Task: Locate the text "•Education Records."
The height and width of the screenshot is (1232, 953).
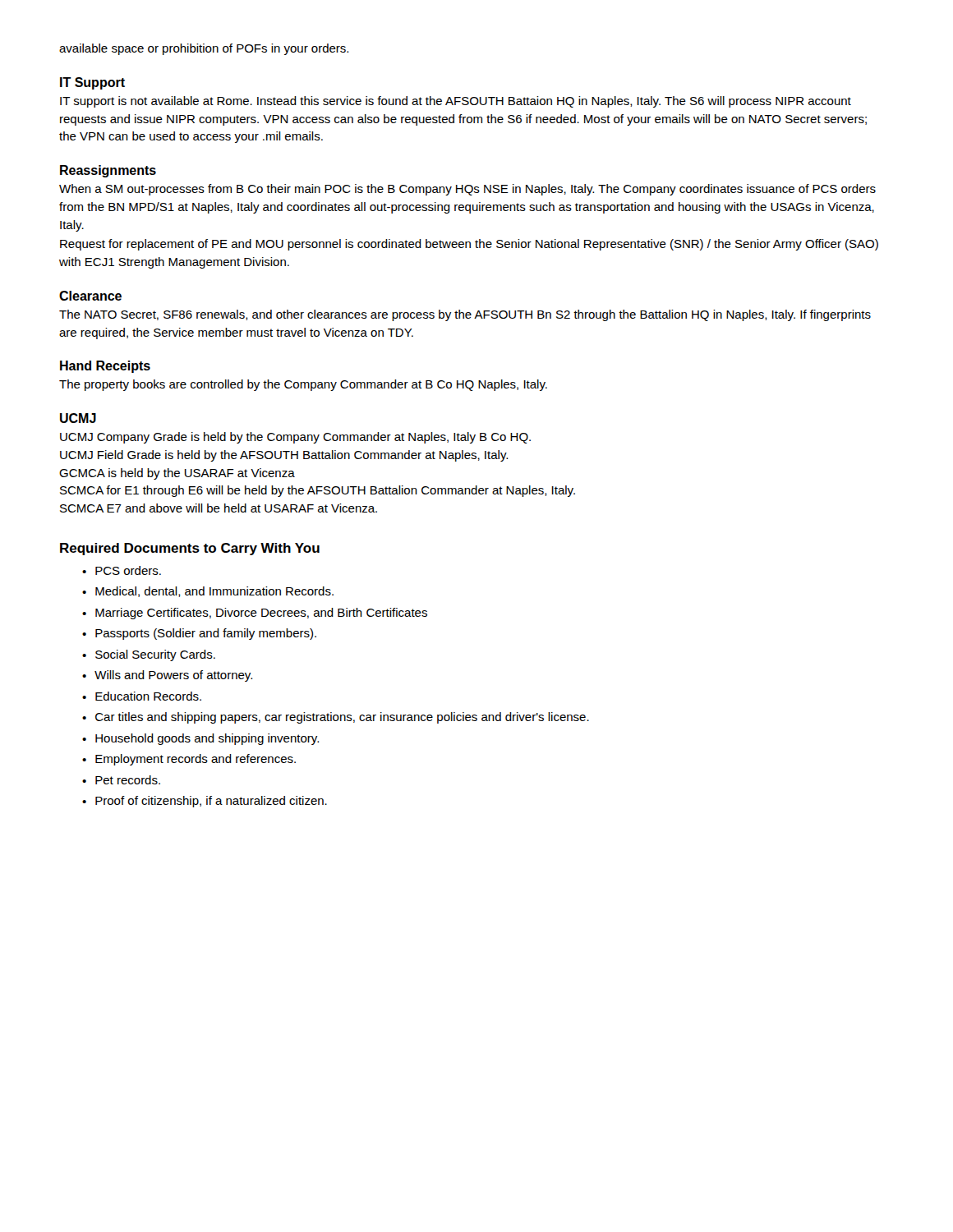Action: pos(142,697)
